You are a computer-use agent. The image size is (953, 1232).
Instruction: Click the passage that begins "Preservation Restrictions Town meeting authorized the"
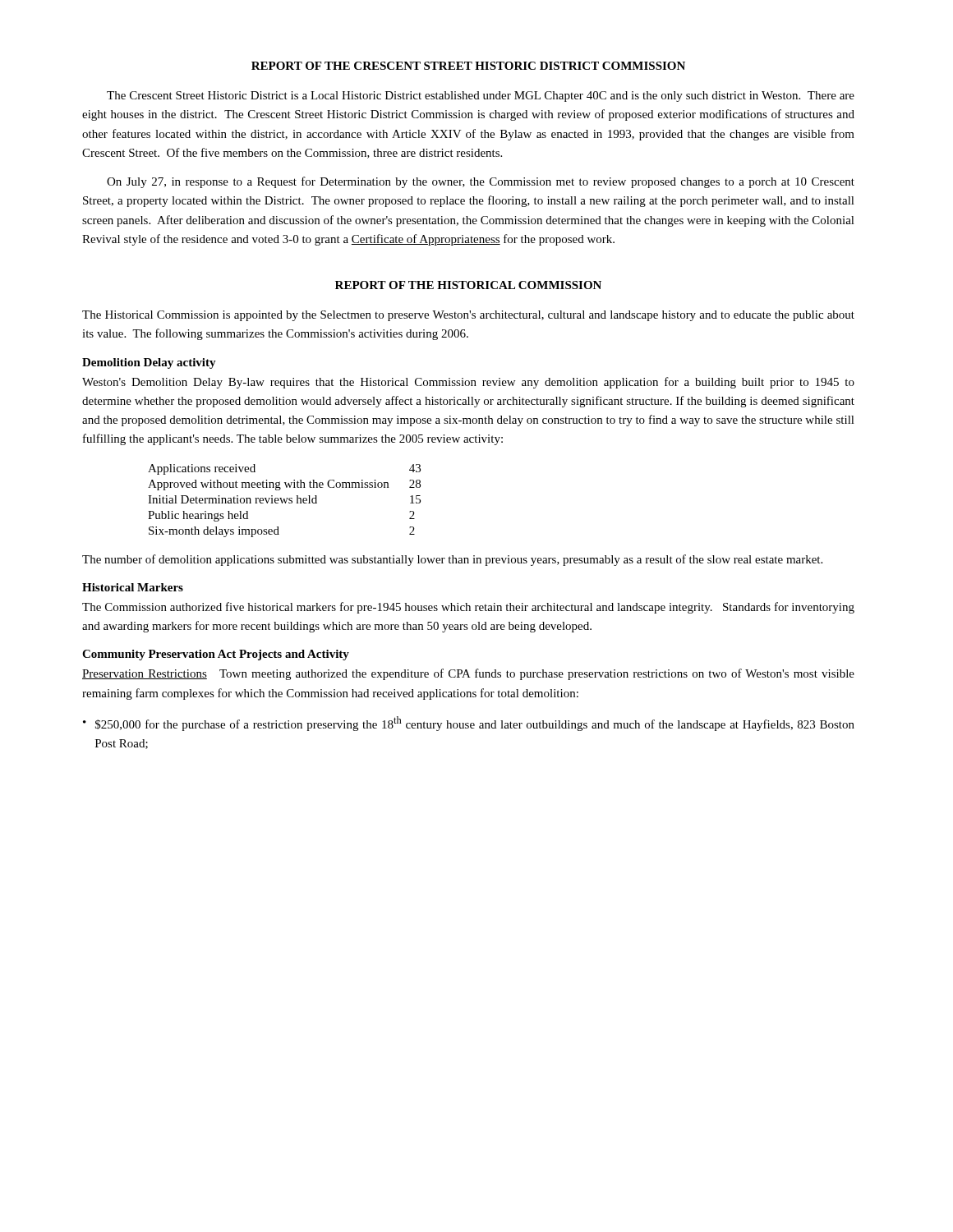pos(468,684)
